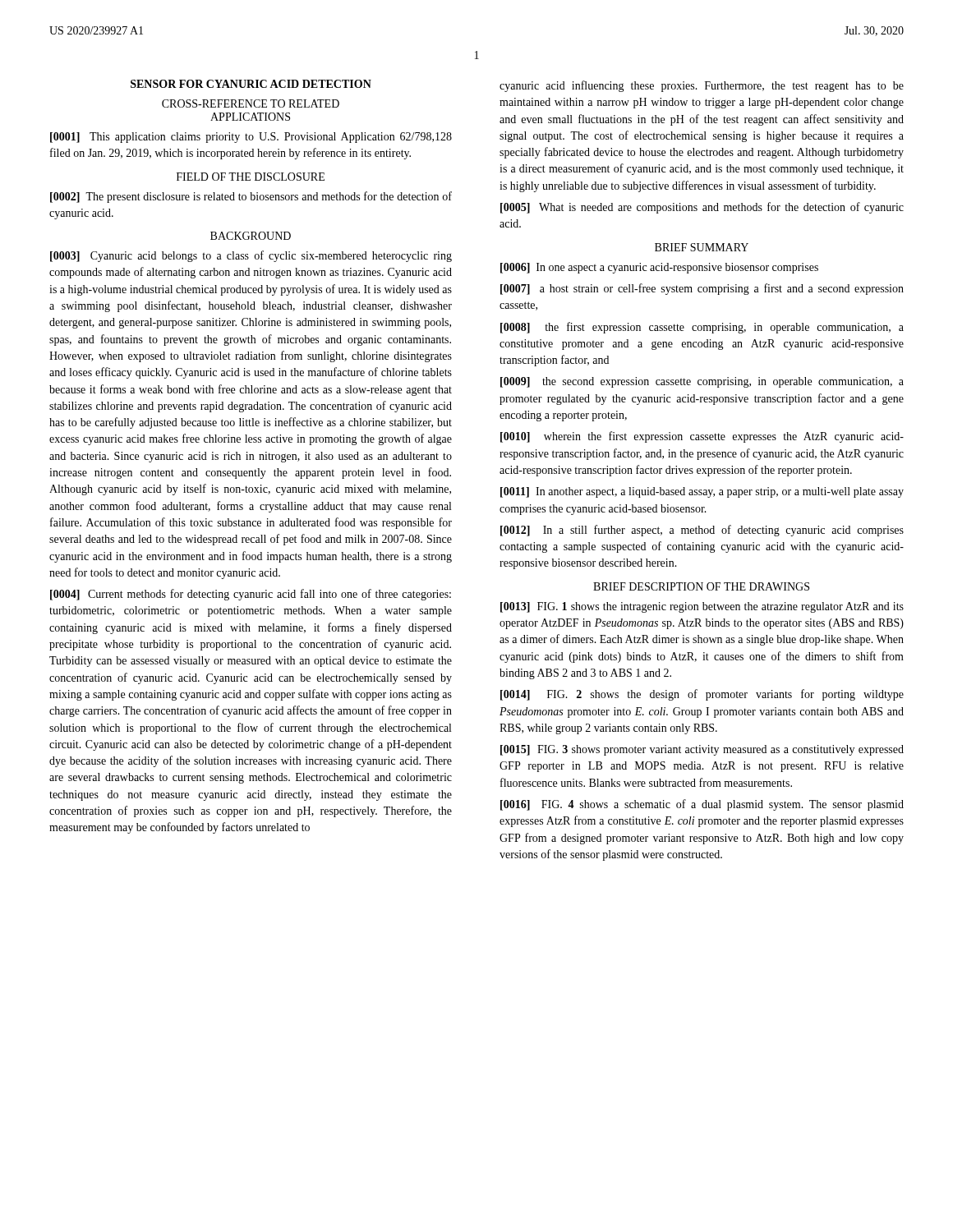Find the text starting "FIELD OF THE DISCLOSURE"

click(x=251, y=177)
